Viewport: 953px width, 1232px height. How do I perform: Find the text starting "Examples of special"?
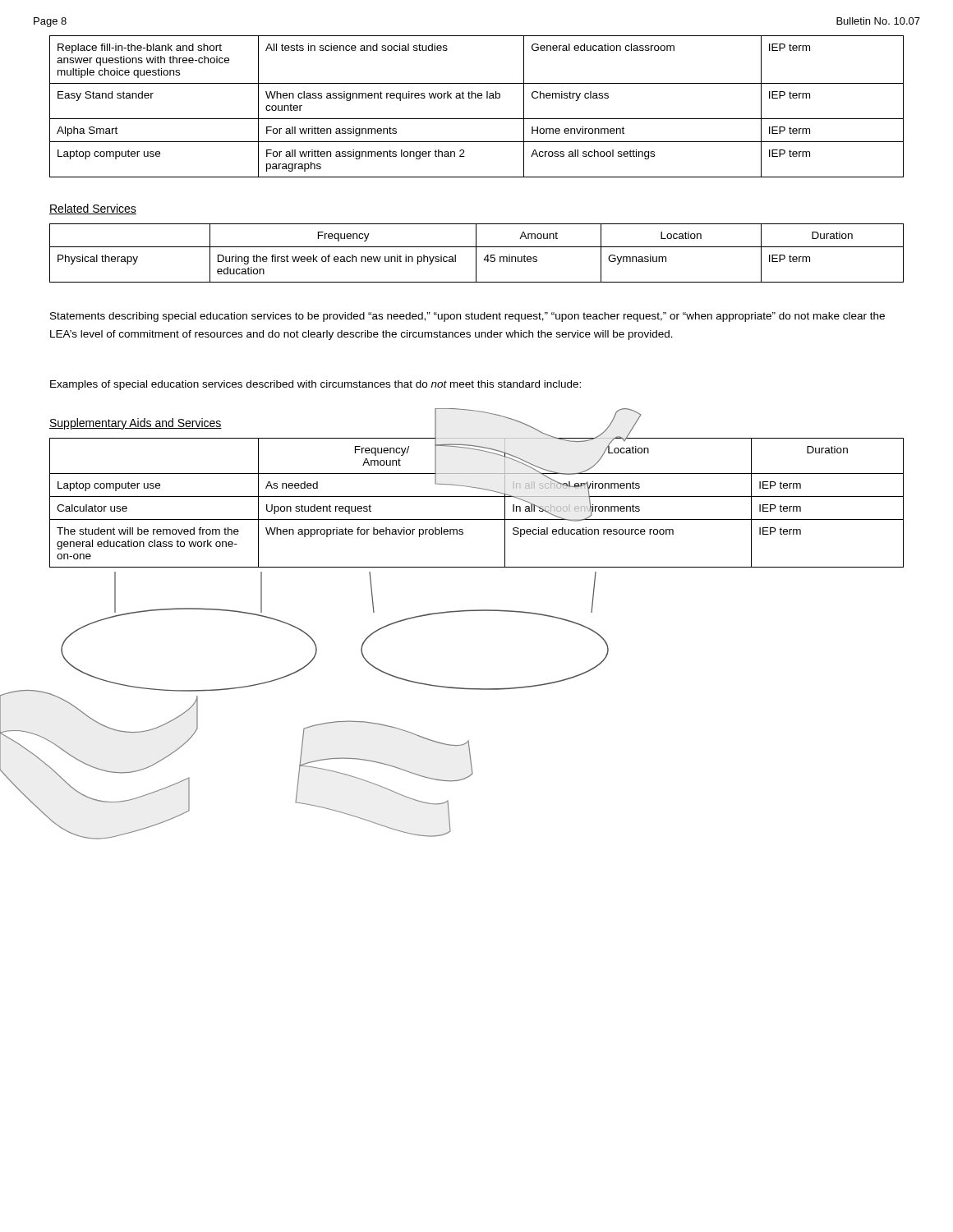316,384
